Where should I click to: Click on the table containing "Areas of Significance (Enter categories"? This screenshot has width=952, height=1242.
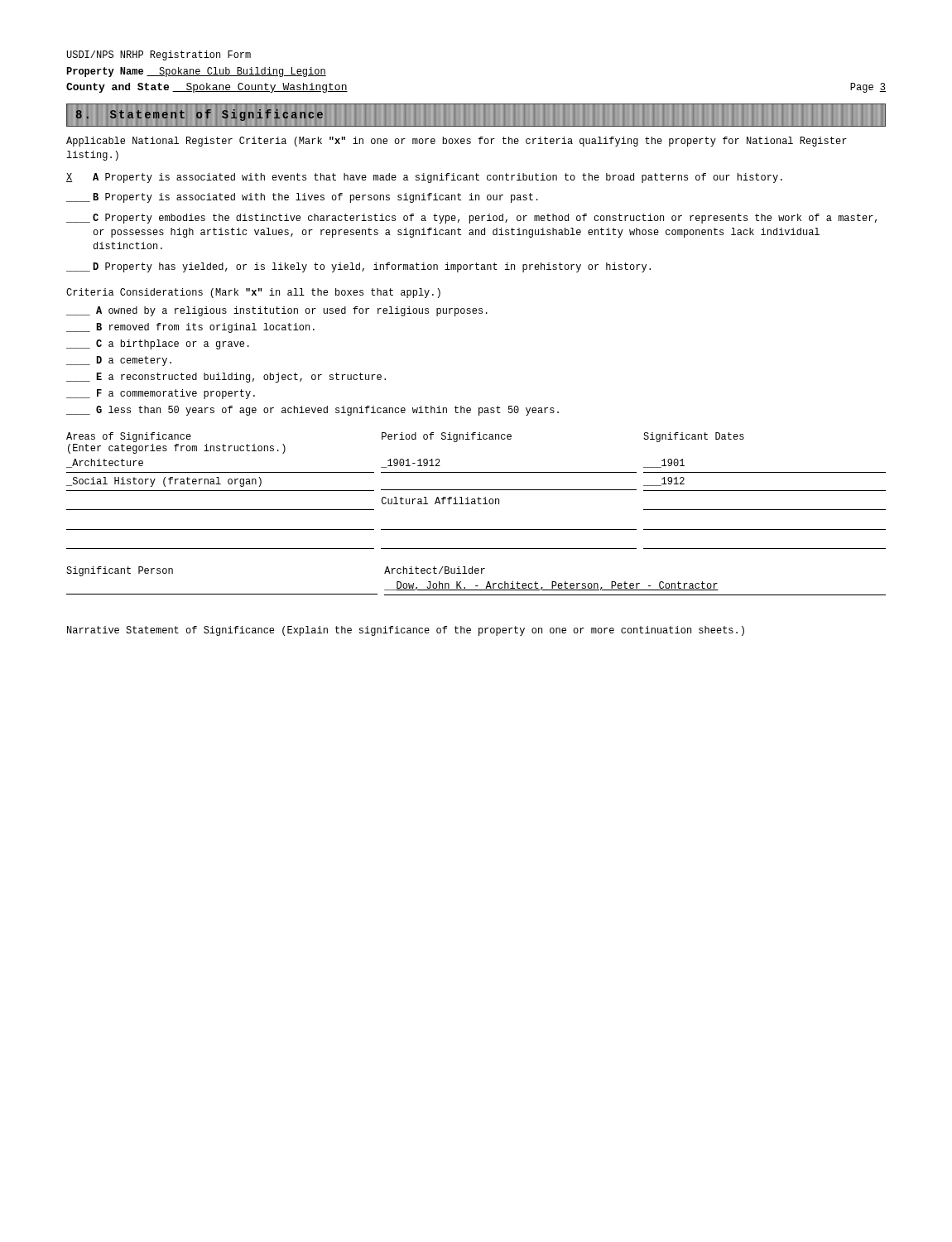coord(476,514)
